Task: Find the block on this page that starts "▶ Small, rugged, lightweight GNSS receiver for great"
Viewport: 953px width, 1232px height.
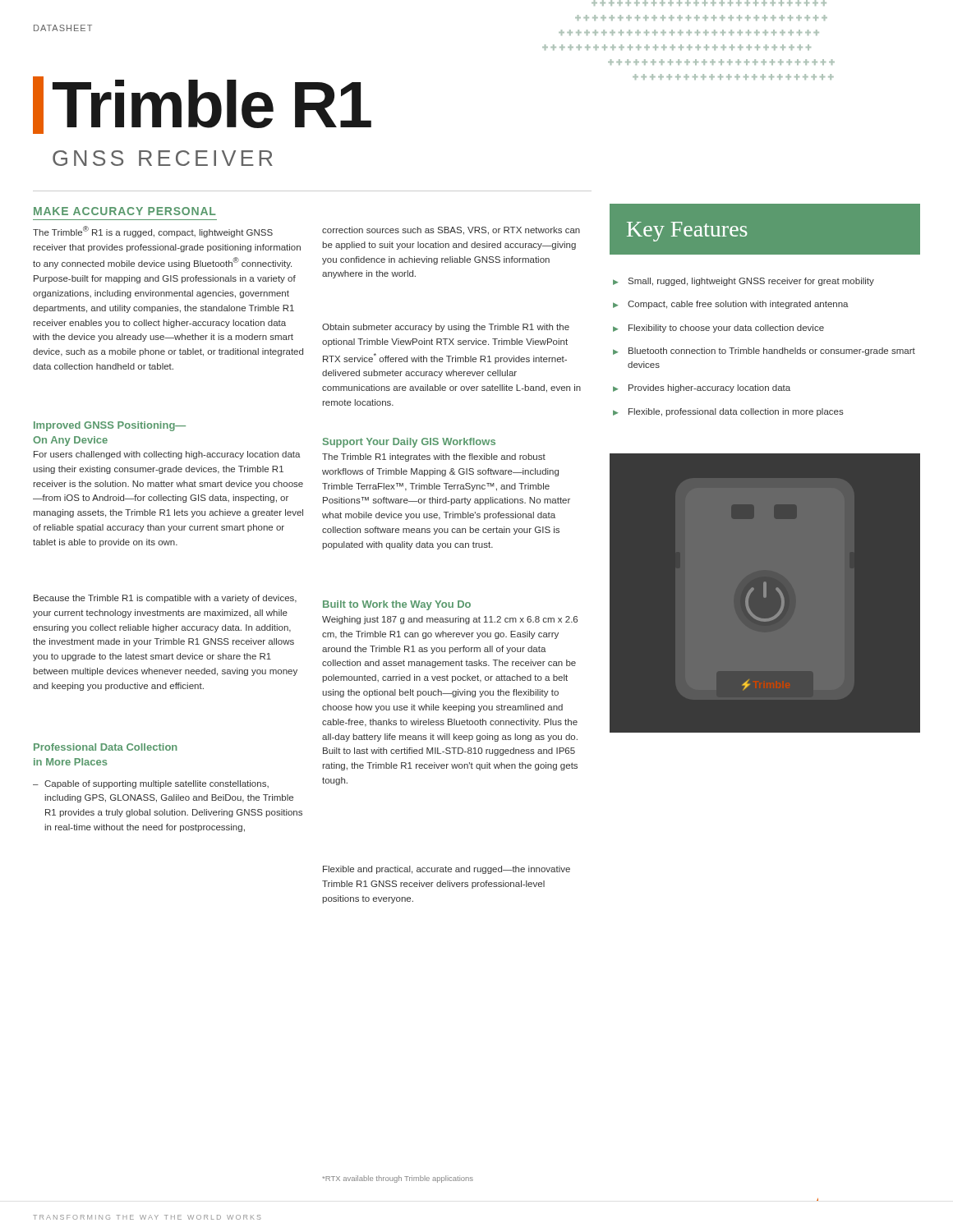Action: pyautogui.click(x=743, y=282)
